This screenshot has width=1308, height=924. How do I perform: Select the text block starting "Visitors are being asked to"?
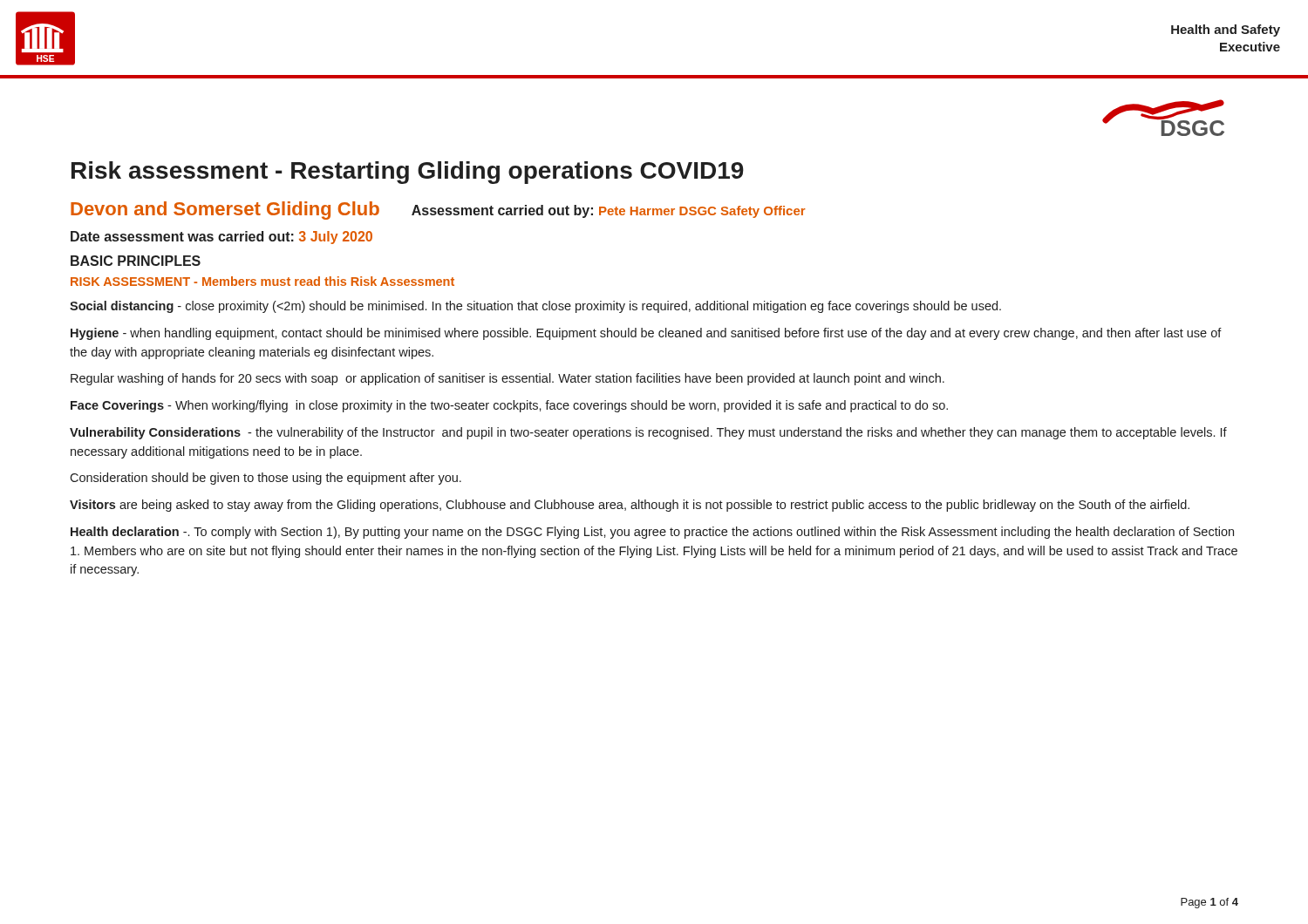click(x=630, y=505)
